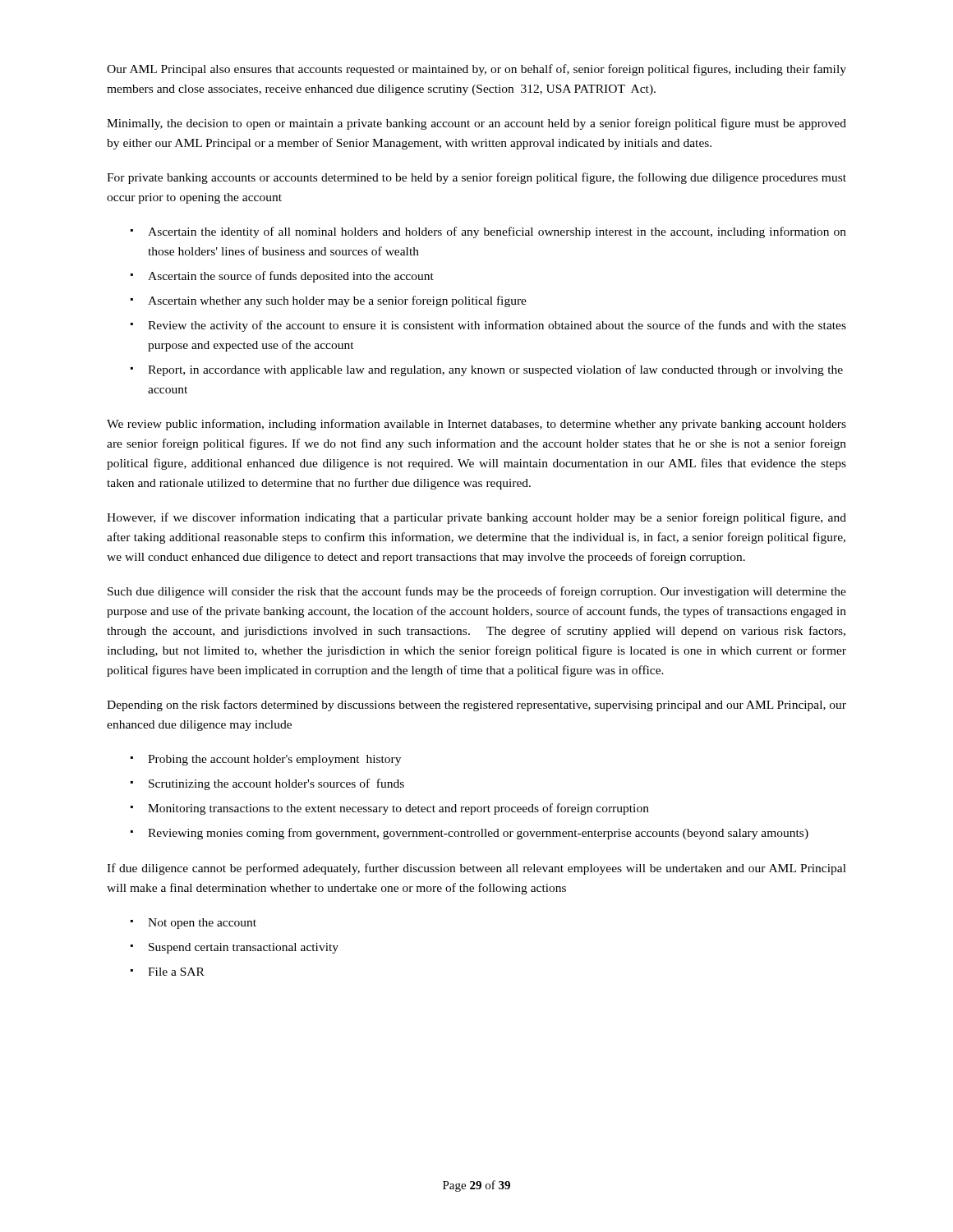Find the passage starting "Reviewing monies coming from government, government-controlled or"
This screenshot has width=953, height=1232.
click(x=478, y=833)
